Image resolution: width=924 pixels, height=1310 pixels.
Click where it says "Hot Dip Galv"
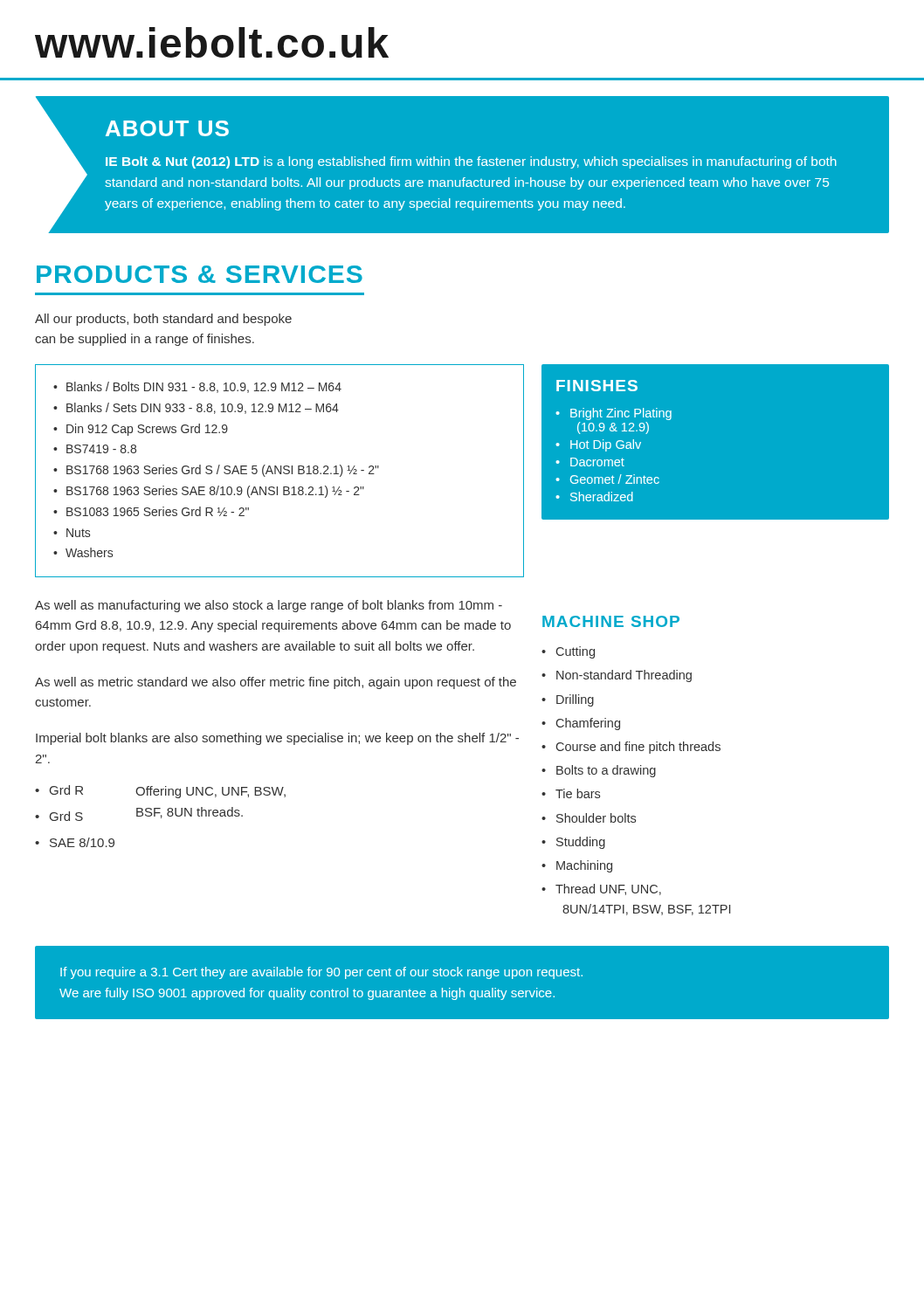point(605,445)
